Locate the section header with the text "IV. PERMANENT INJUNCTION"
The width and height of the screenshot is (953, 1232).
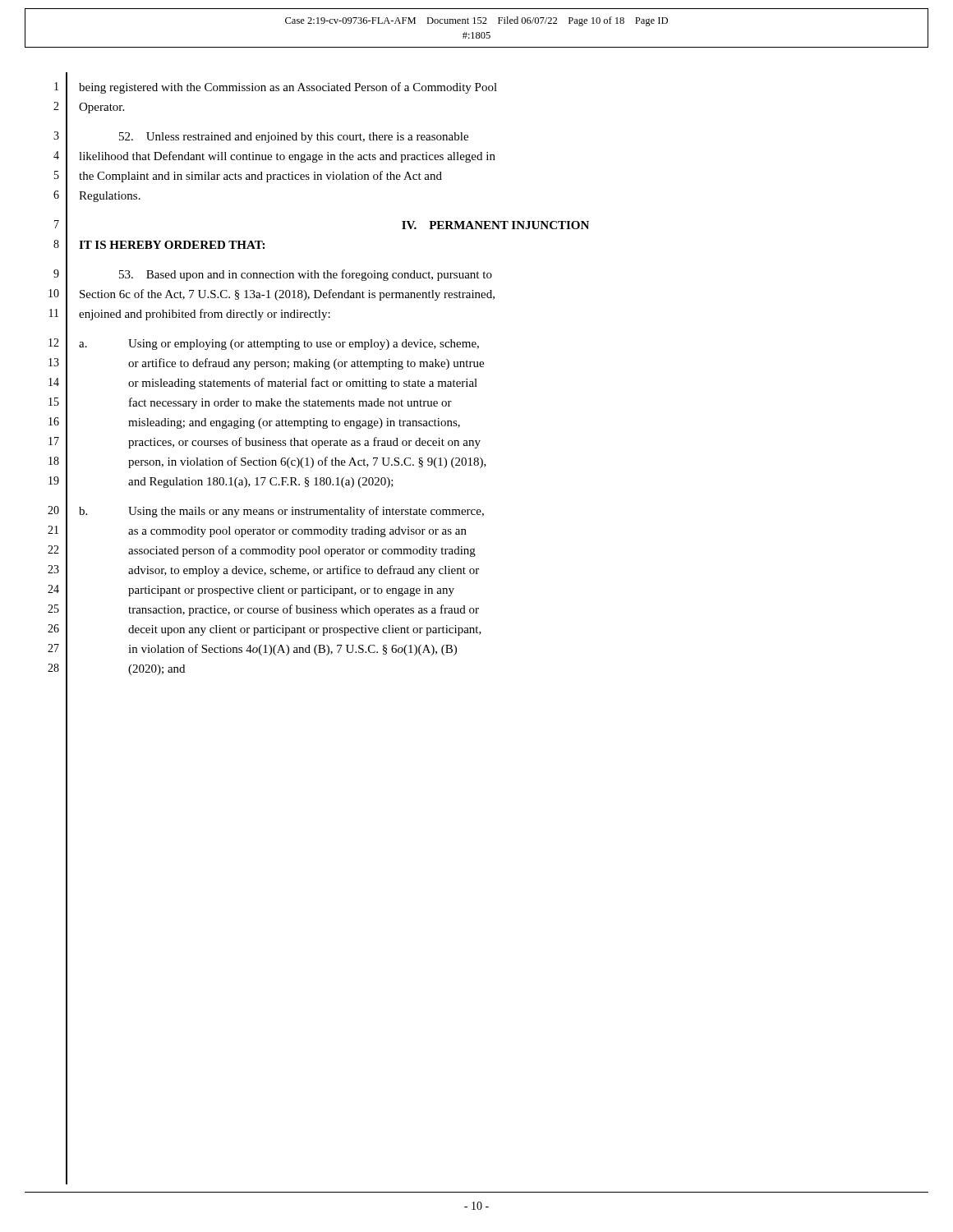click(x=495, y=225)
